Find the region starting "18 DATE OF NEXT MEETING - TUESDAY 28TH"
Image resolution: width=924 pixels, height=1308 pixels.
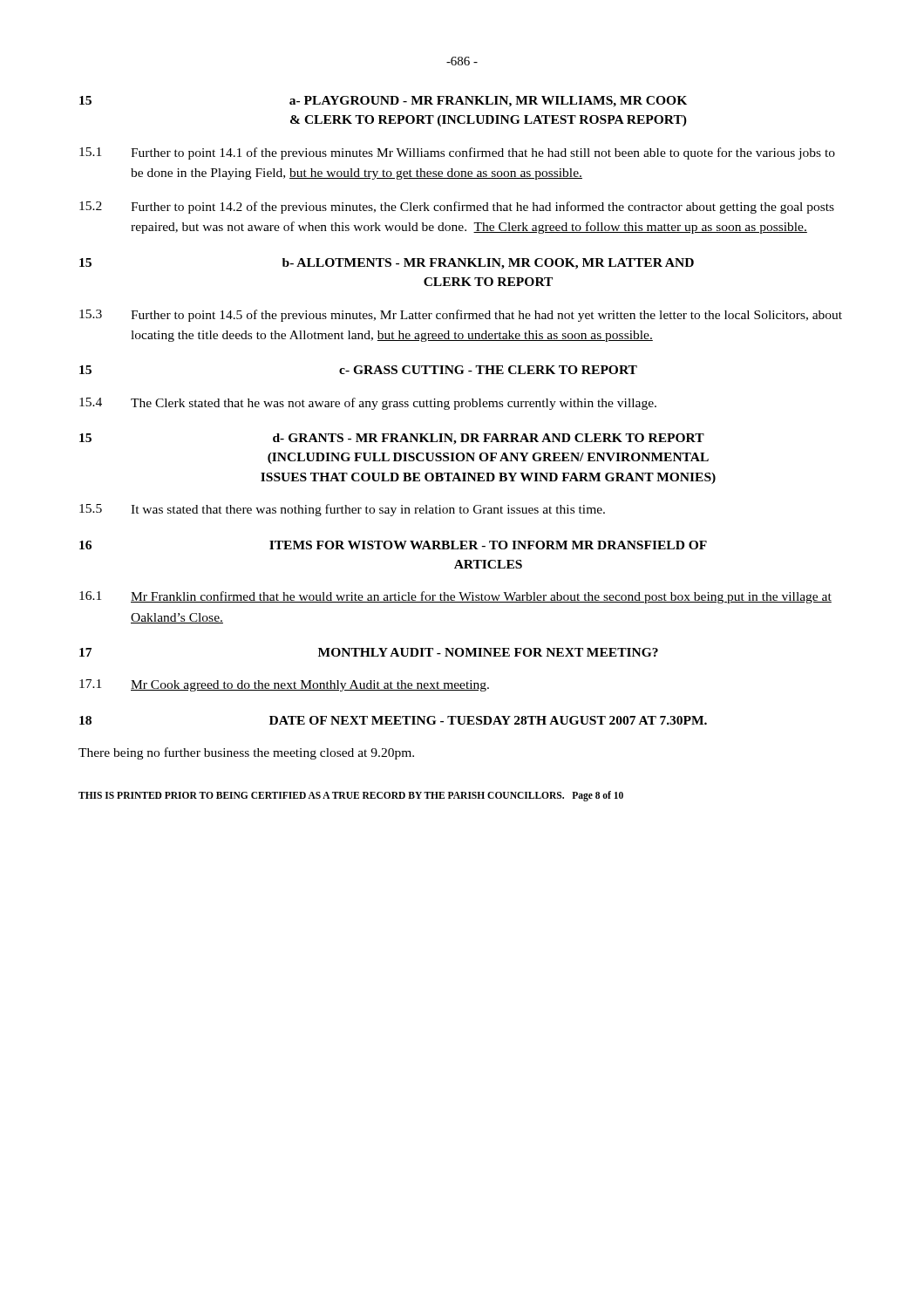pyautogui.click(x=462, y=720)
